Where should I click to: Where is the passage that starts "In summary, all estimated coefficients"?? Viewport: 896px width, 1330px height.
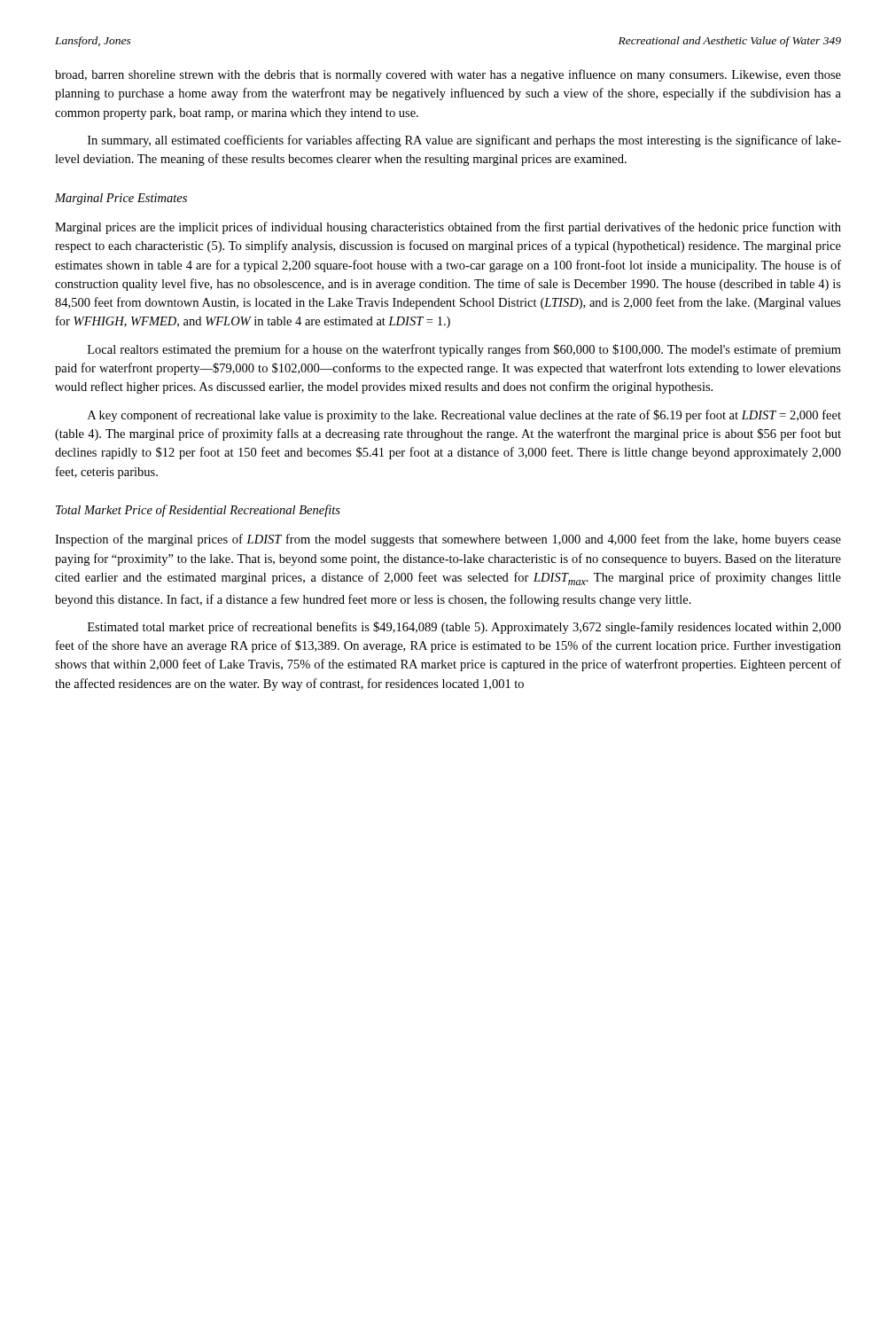[x=448, y=150]
